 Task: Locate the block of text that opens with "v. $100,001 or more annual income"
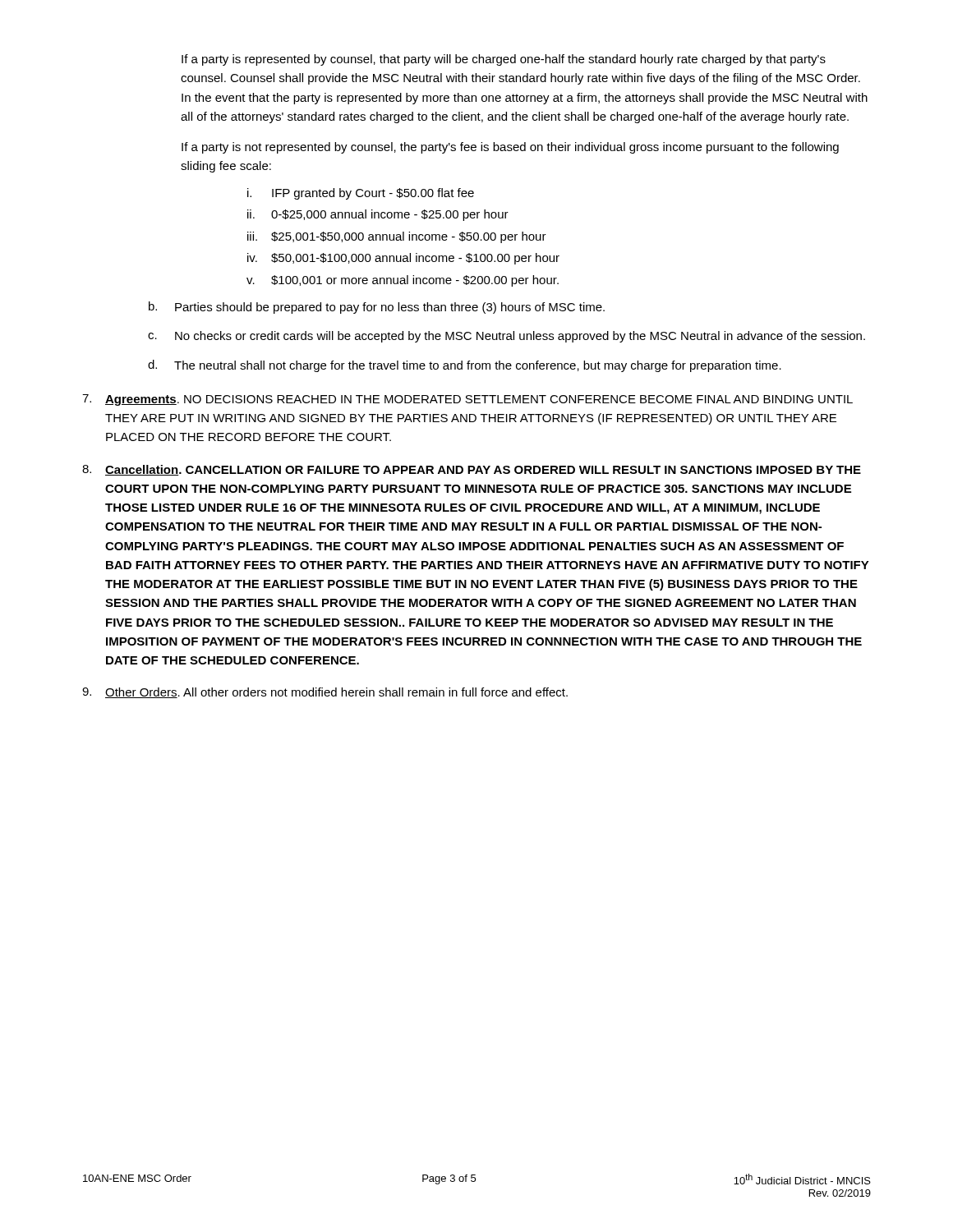coord(559,280)
